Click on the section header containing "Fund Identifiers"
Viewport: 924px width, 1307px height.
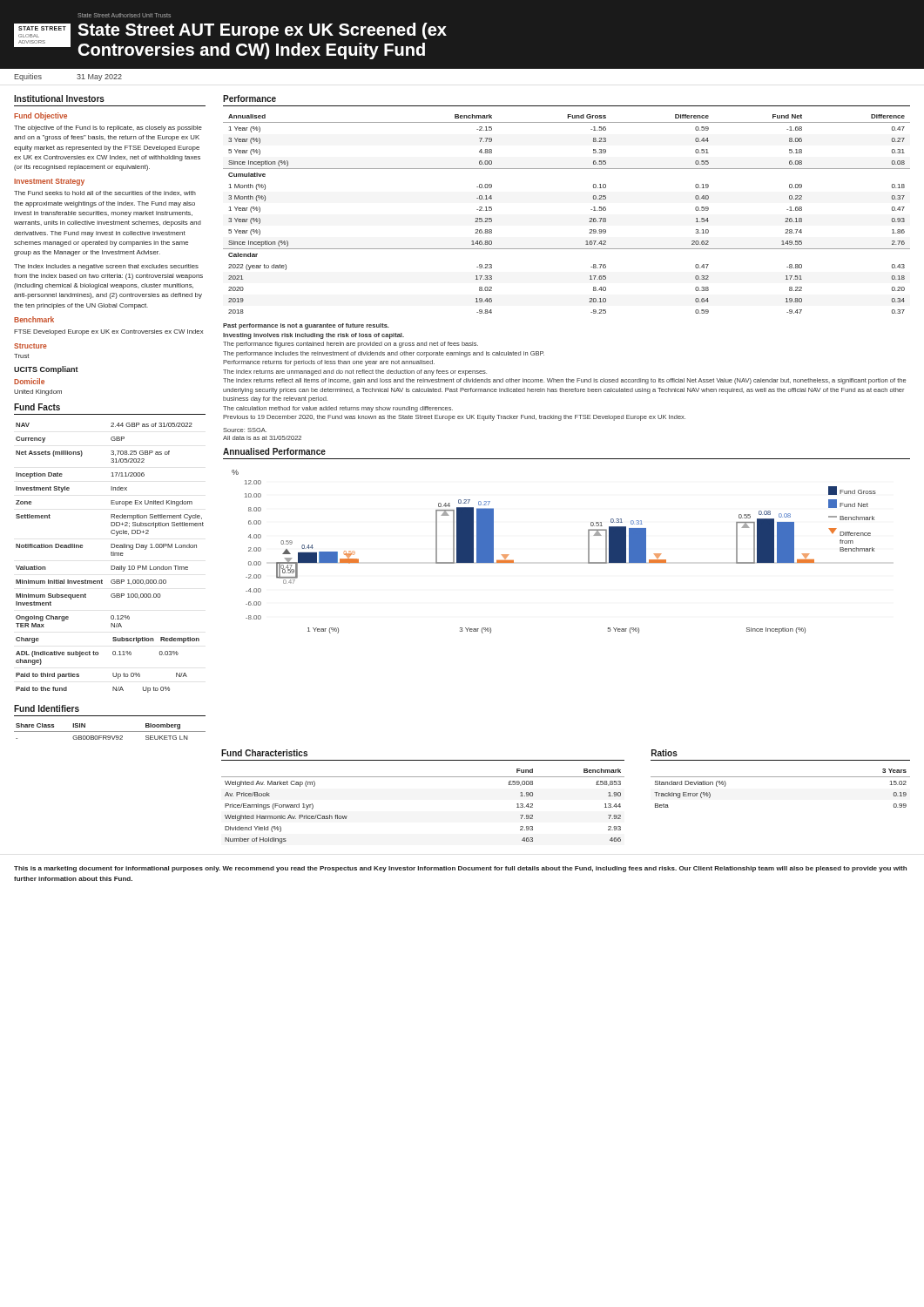pyautogui.click(x=47, y=709)
